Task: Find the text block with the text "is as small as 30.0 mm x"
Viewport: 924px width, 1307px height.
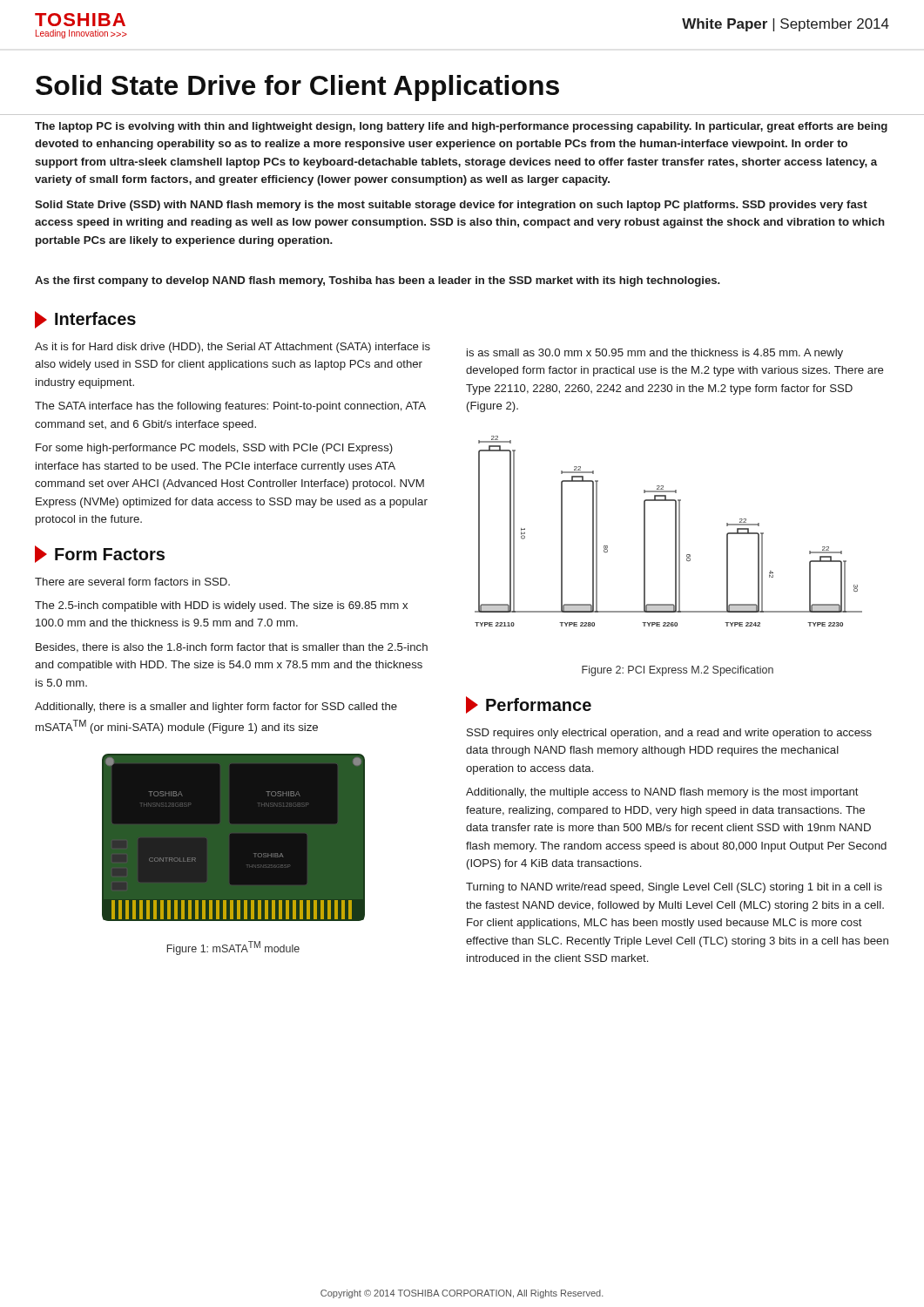Action: tap(675, 379)
